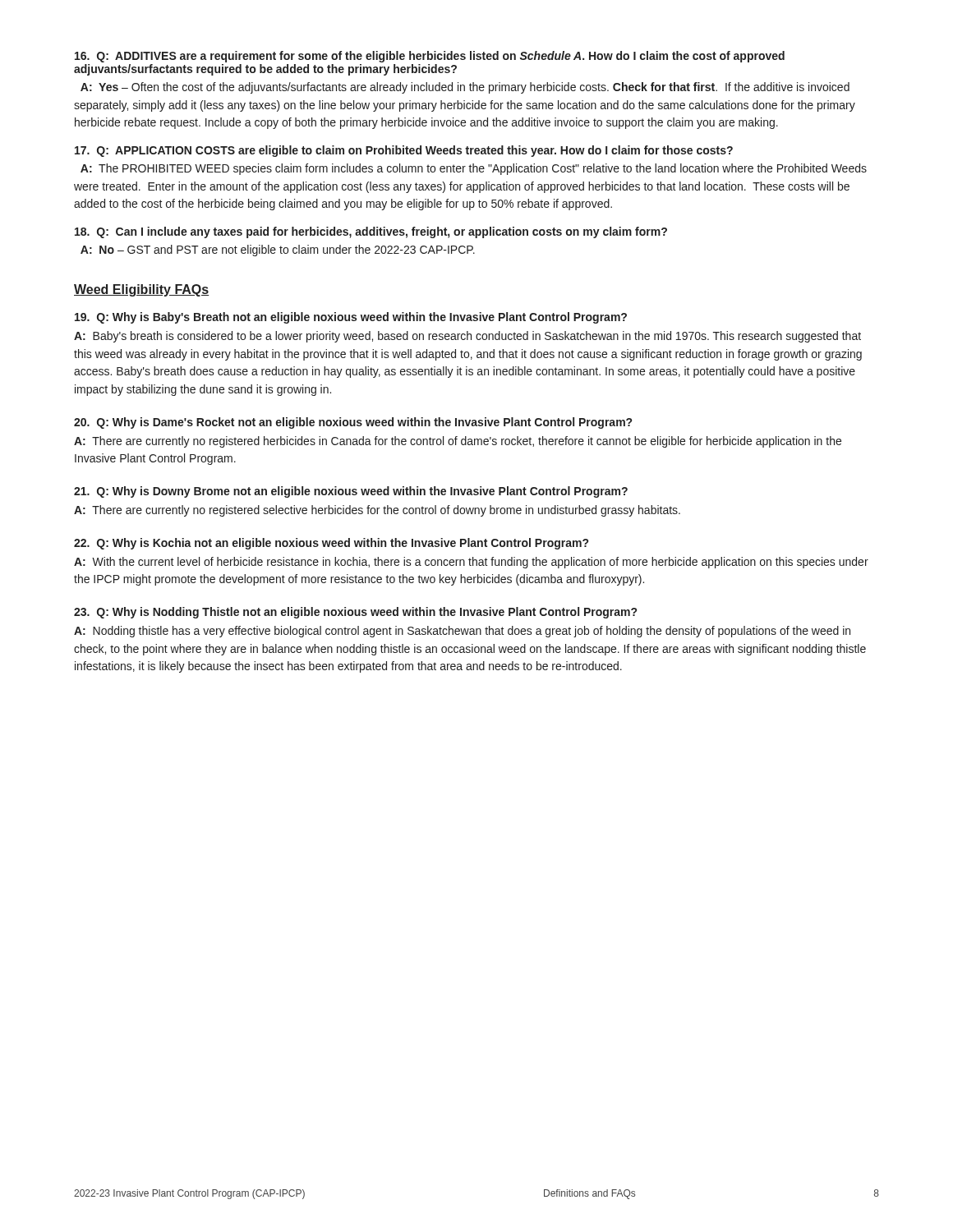Find the section header with the text "Weed Eligibility FAQs"

coord(141,289)
